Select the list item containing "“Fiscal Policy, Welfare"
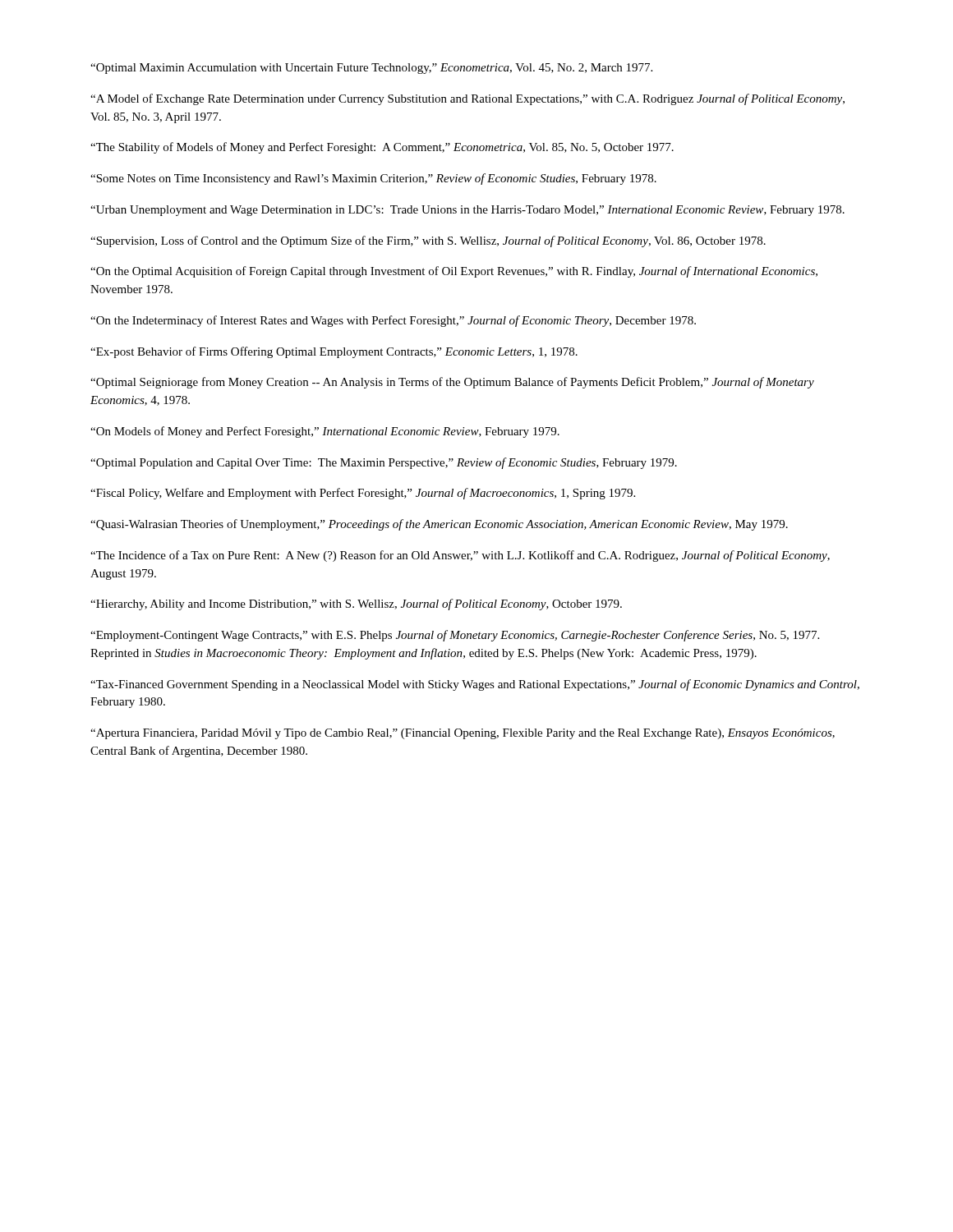953x1232 pixels. (363, 493)
